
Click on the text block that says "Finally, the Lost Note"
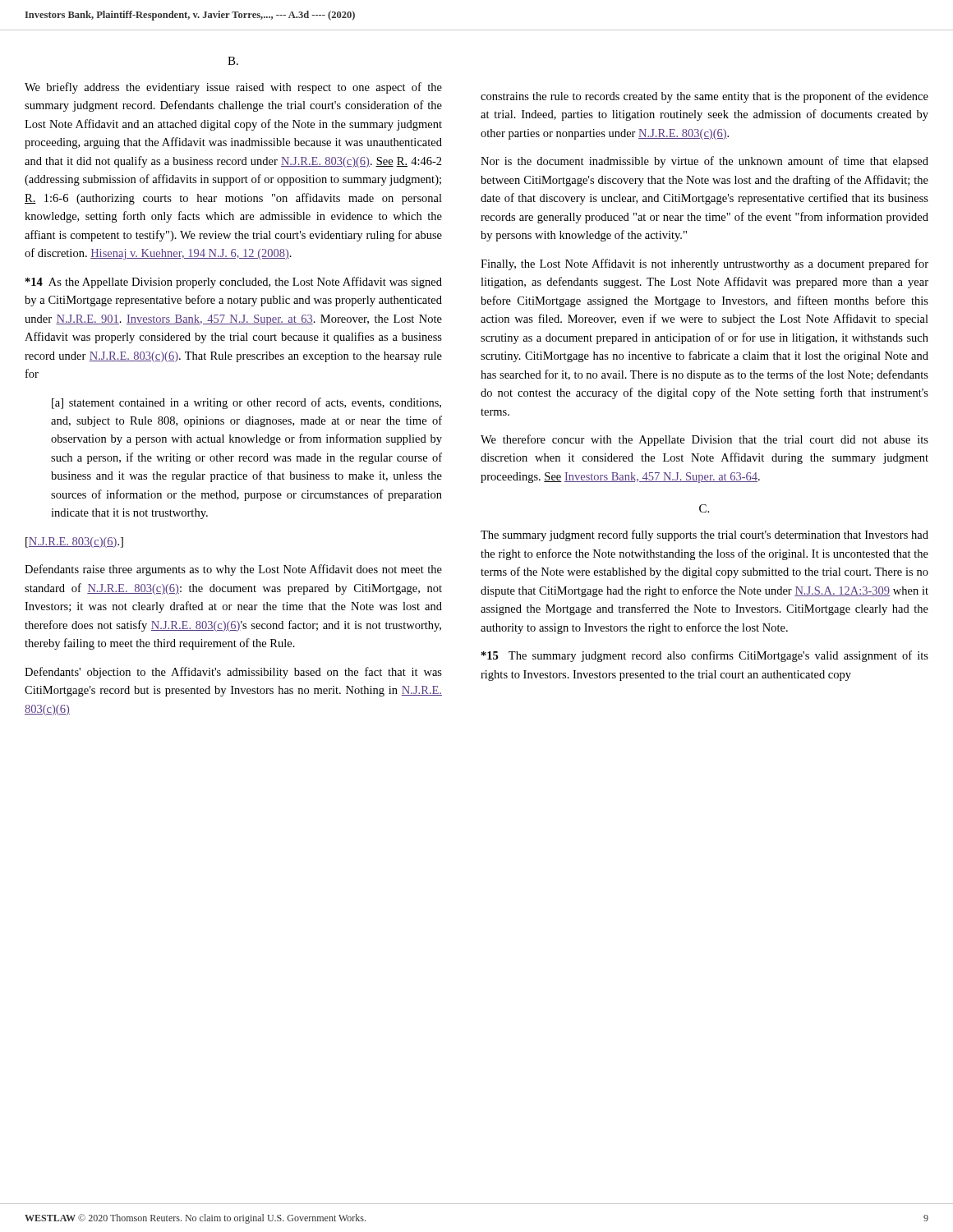(x=704, y=337)
